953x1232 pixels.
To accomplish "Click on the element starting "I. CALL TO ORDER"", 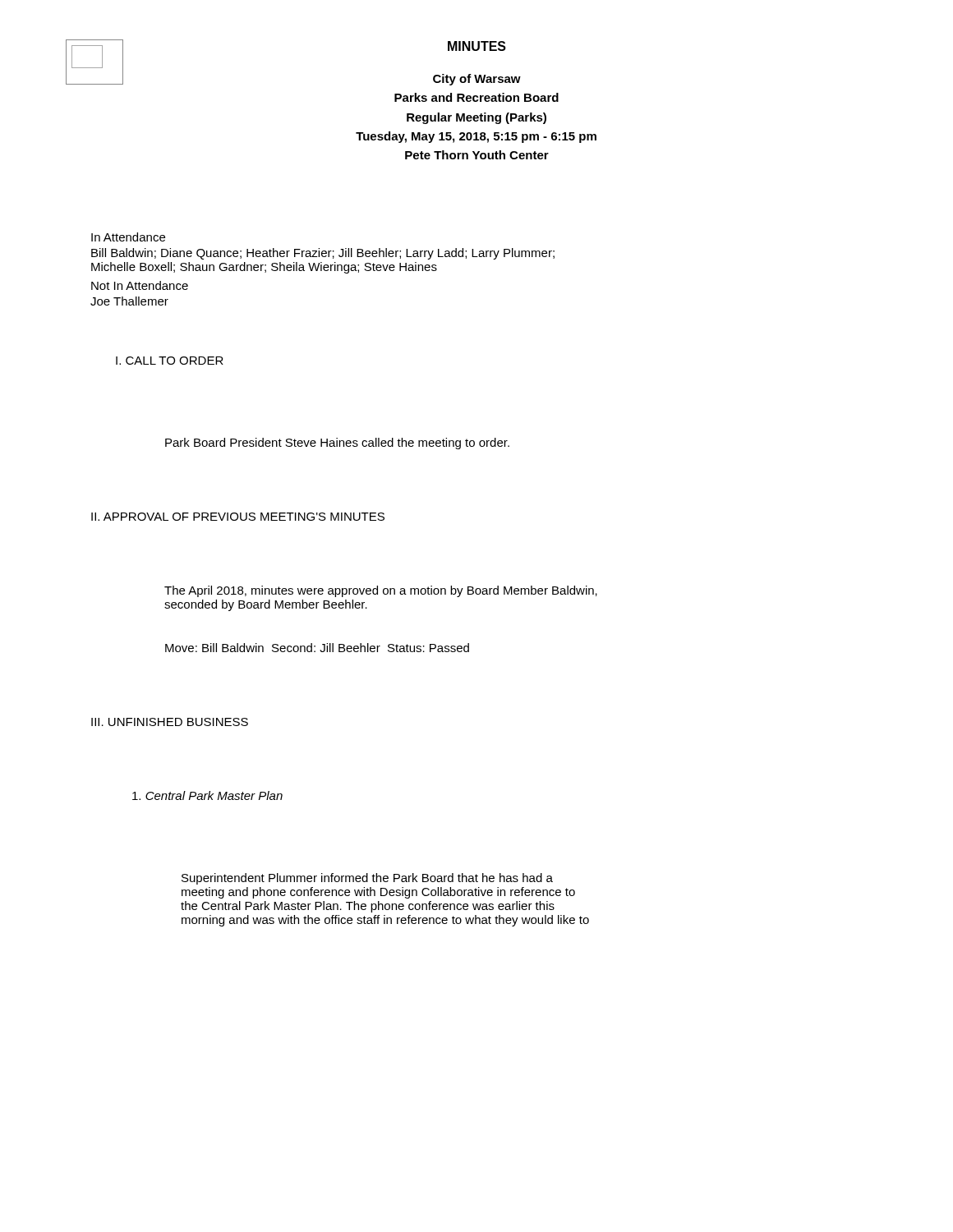I will click(169, 360).
